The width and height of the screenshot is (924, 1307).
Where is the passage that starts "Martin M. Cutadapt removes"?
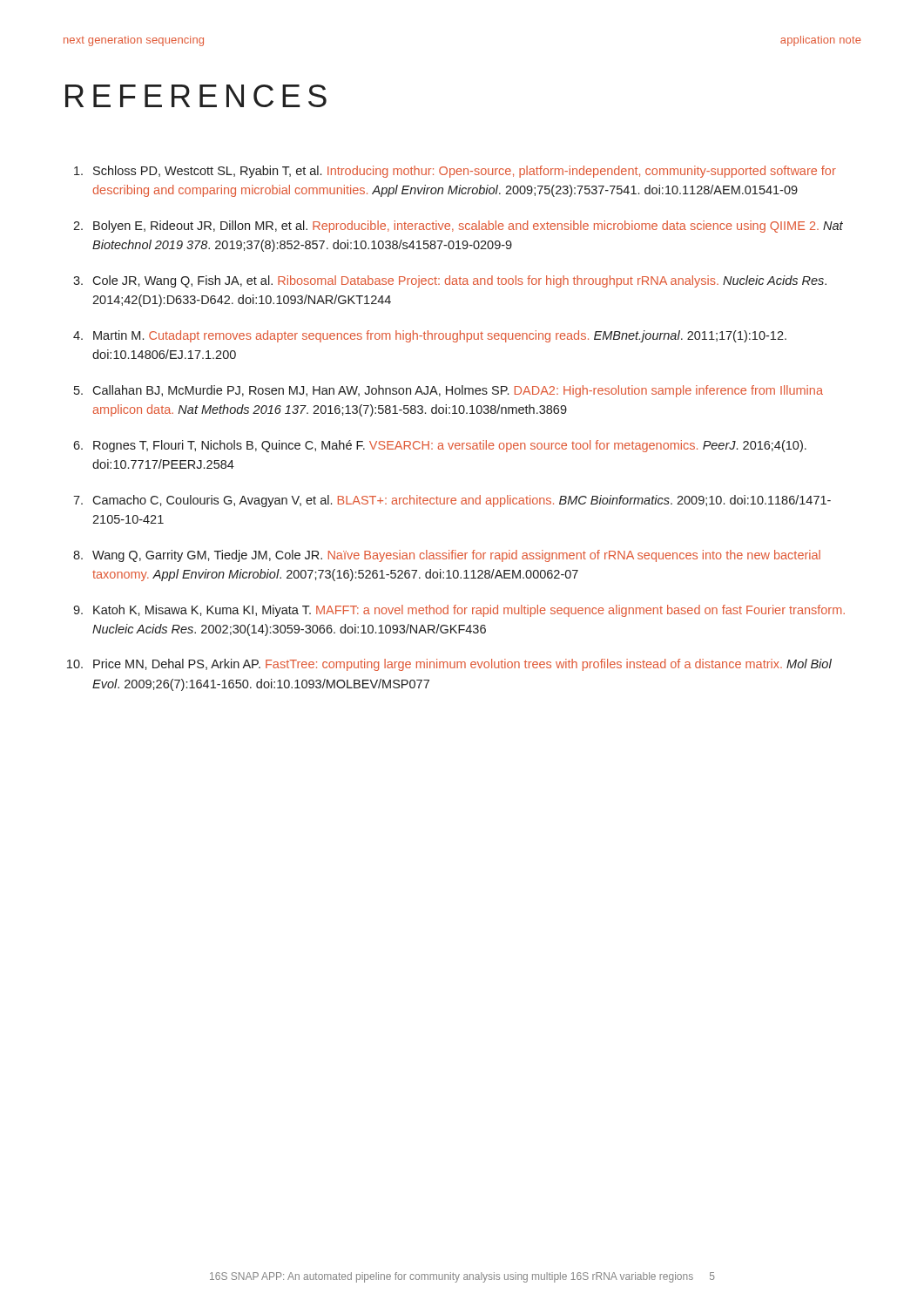pyautogui.click(x=440, y=345)
